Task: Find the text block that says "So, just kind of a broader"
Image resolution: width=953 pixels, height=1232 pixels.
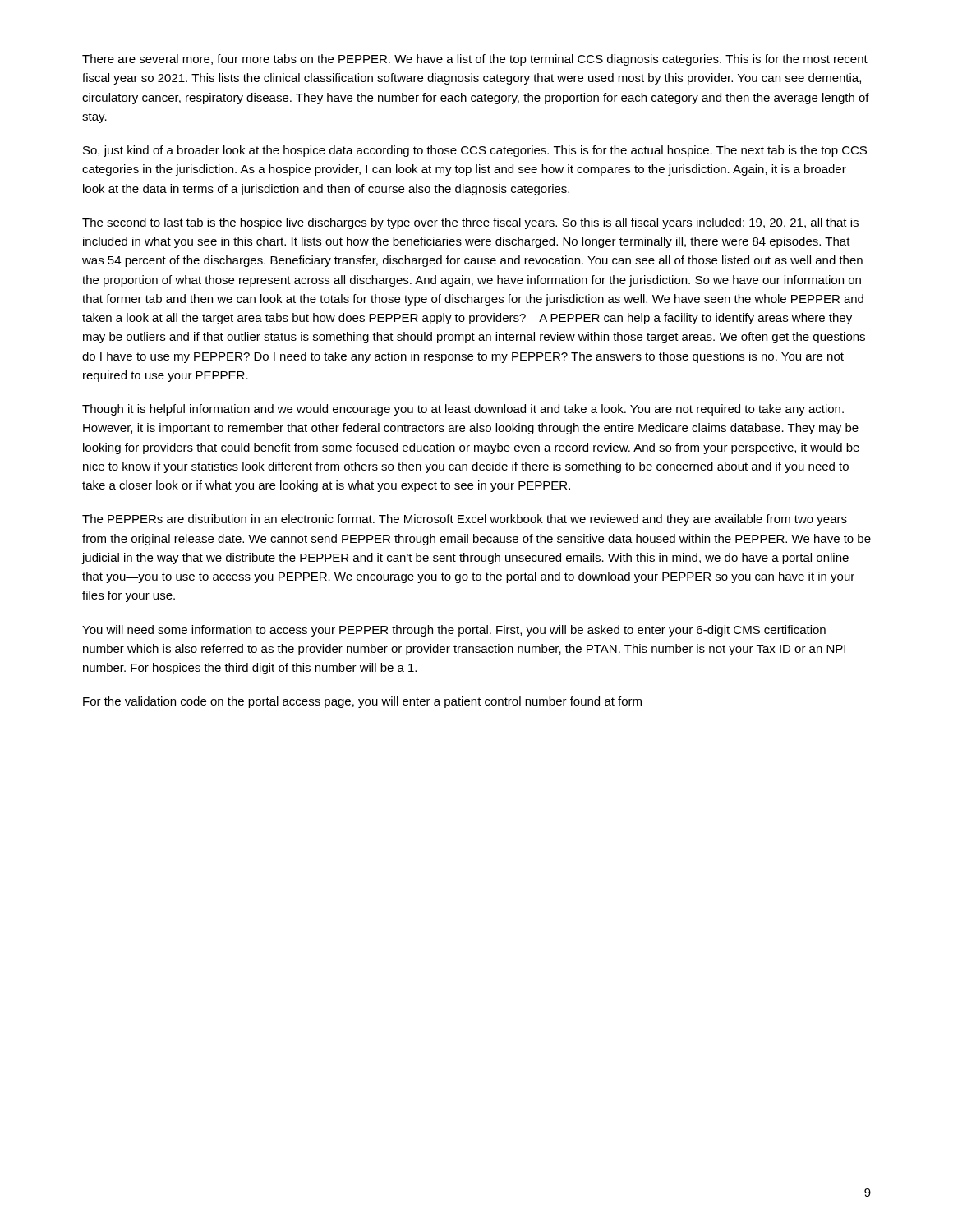Action: pyautogui.click(x=475, y=169)
